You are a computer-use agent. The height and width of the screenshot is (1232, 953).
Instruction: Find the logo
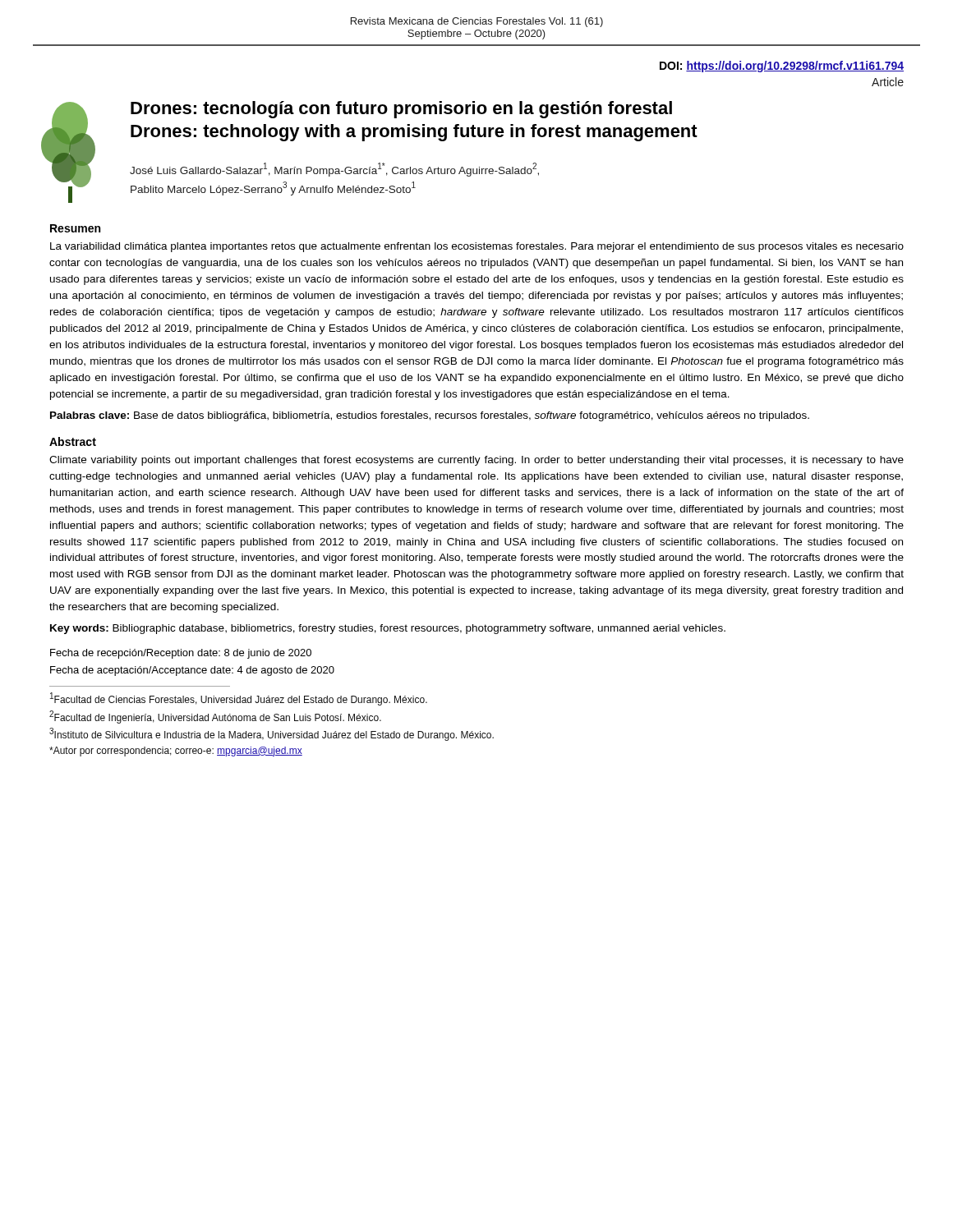[x=74, y=152]
